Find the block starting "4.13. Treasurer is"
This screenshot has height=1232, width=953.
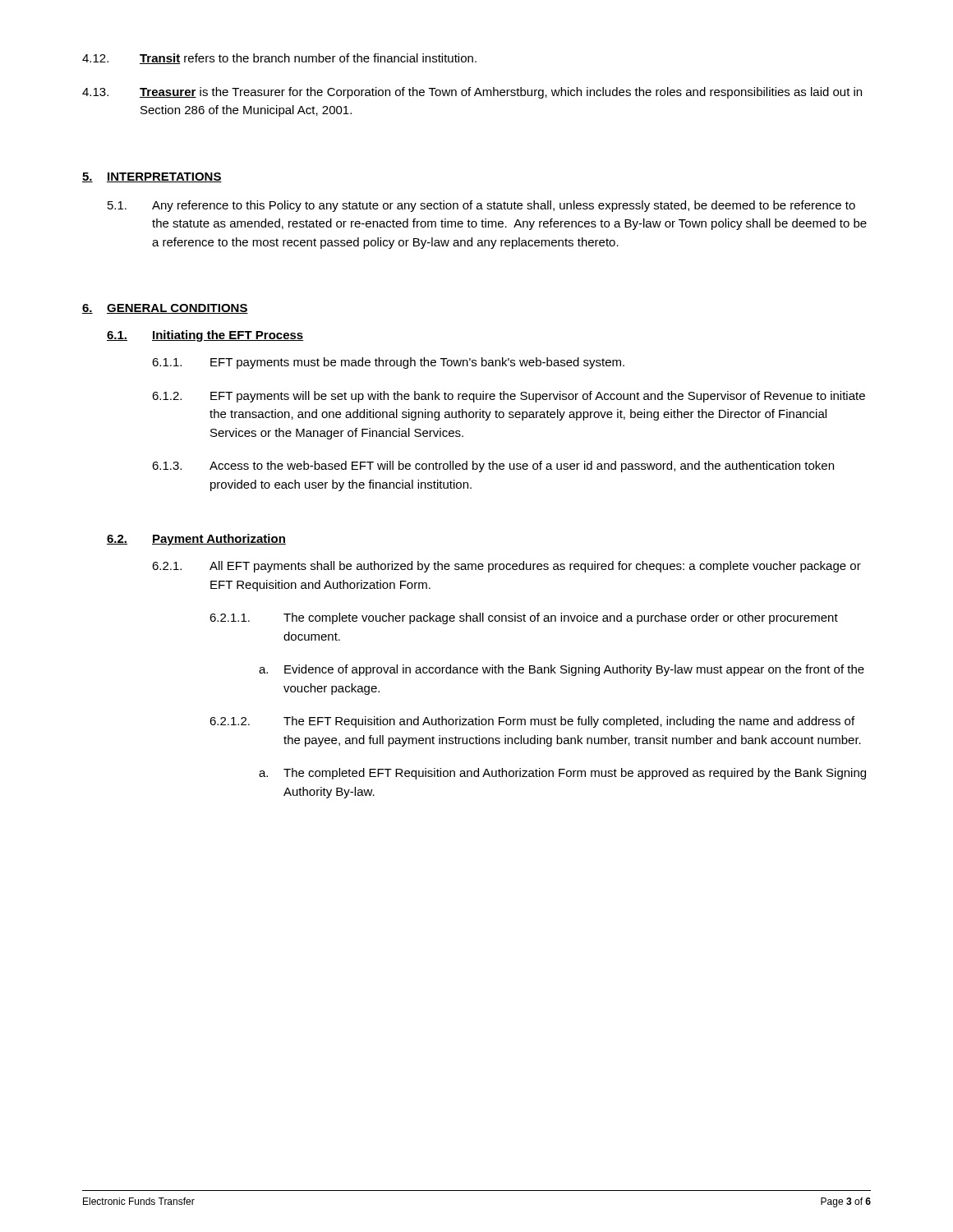(x=476, y=101)
